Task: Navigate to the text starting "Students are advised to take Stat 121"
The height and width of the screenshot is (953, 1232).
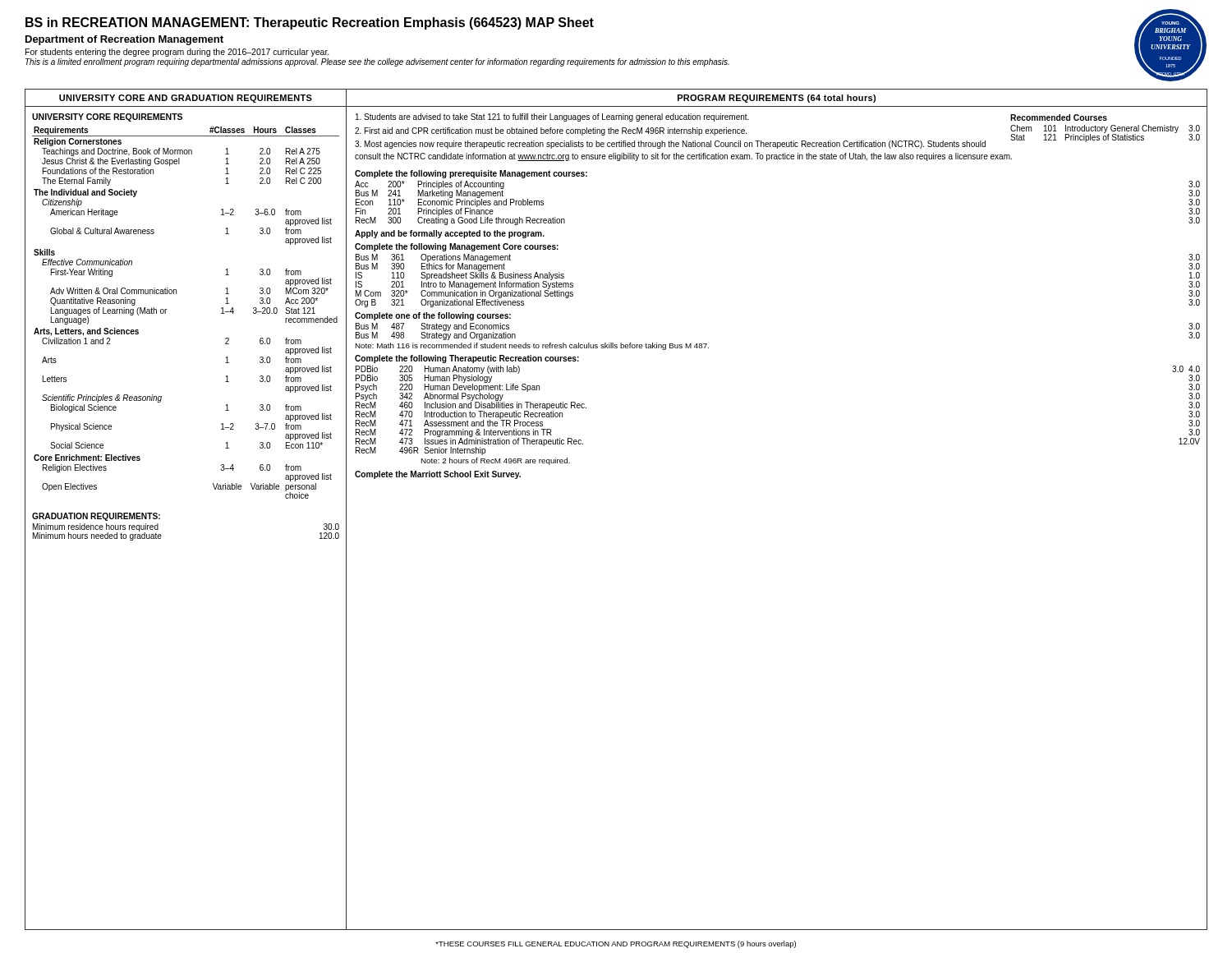Action: 777,137
